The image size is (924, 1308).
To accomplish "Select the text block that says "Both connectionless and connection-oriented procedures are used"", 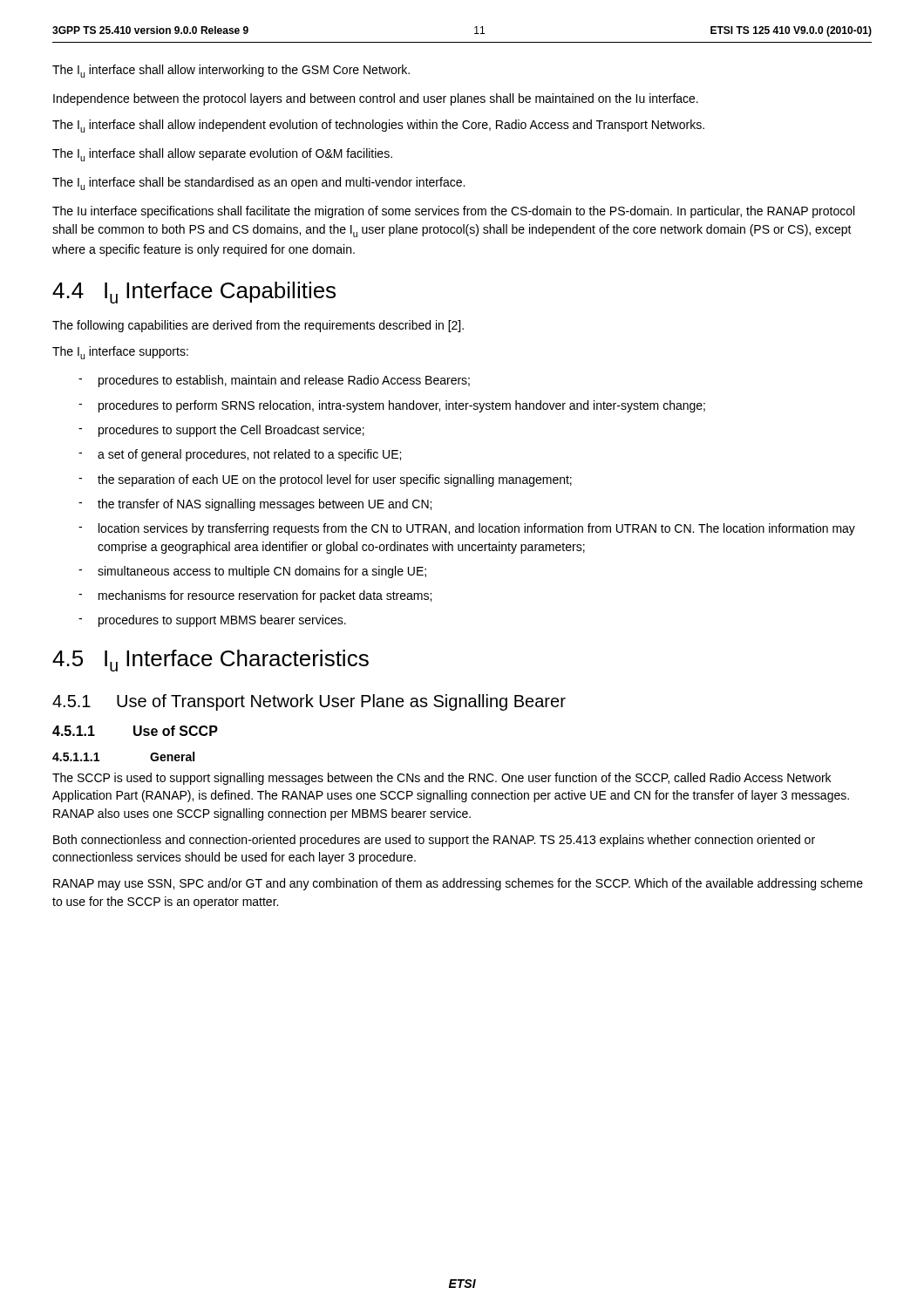I will pyautogui.click(x=462, y=849).
